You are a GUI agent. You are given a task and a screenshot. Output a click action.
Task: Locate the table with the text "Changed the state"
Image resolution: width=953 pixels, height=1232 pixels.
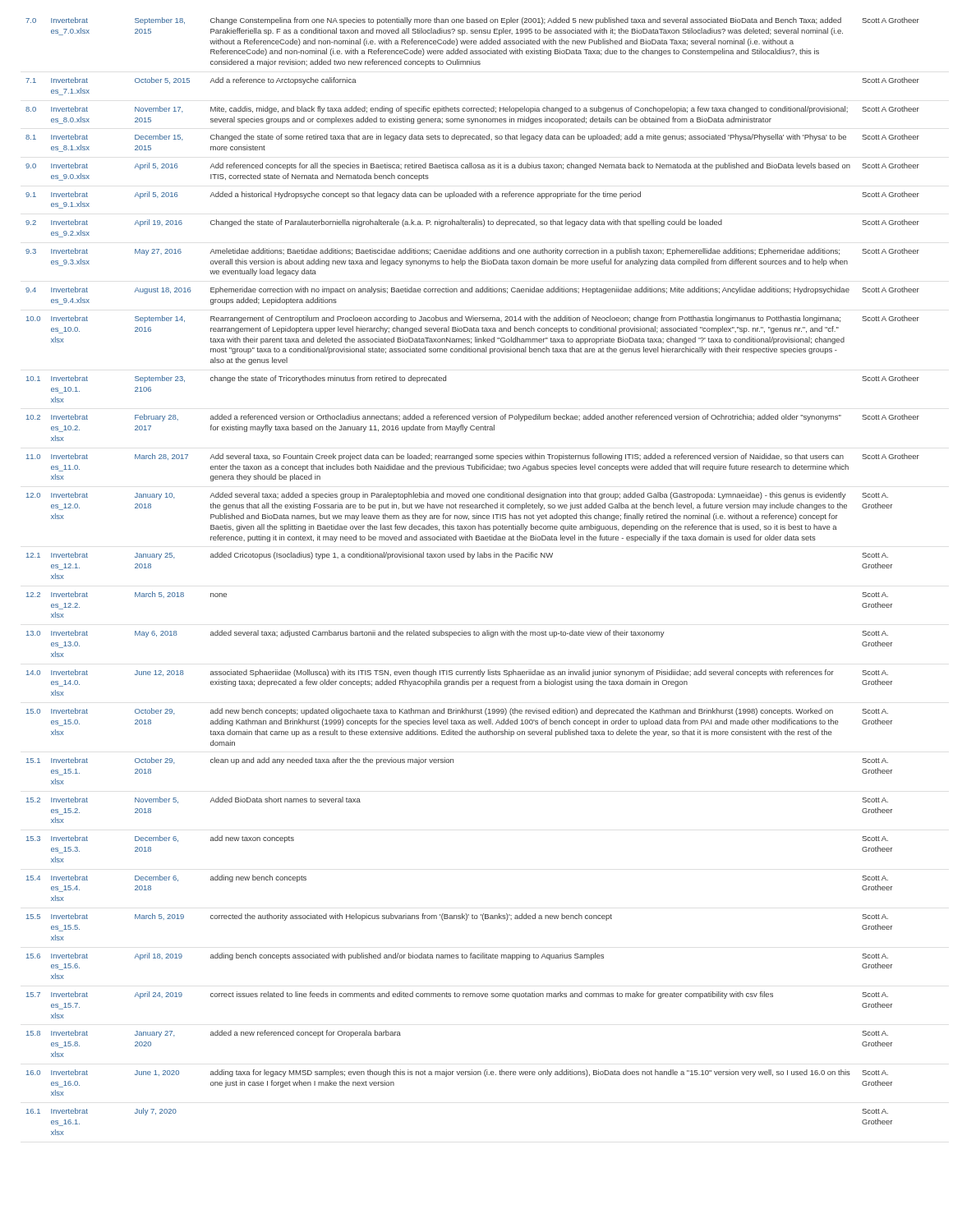[476, 577]
